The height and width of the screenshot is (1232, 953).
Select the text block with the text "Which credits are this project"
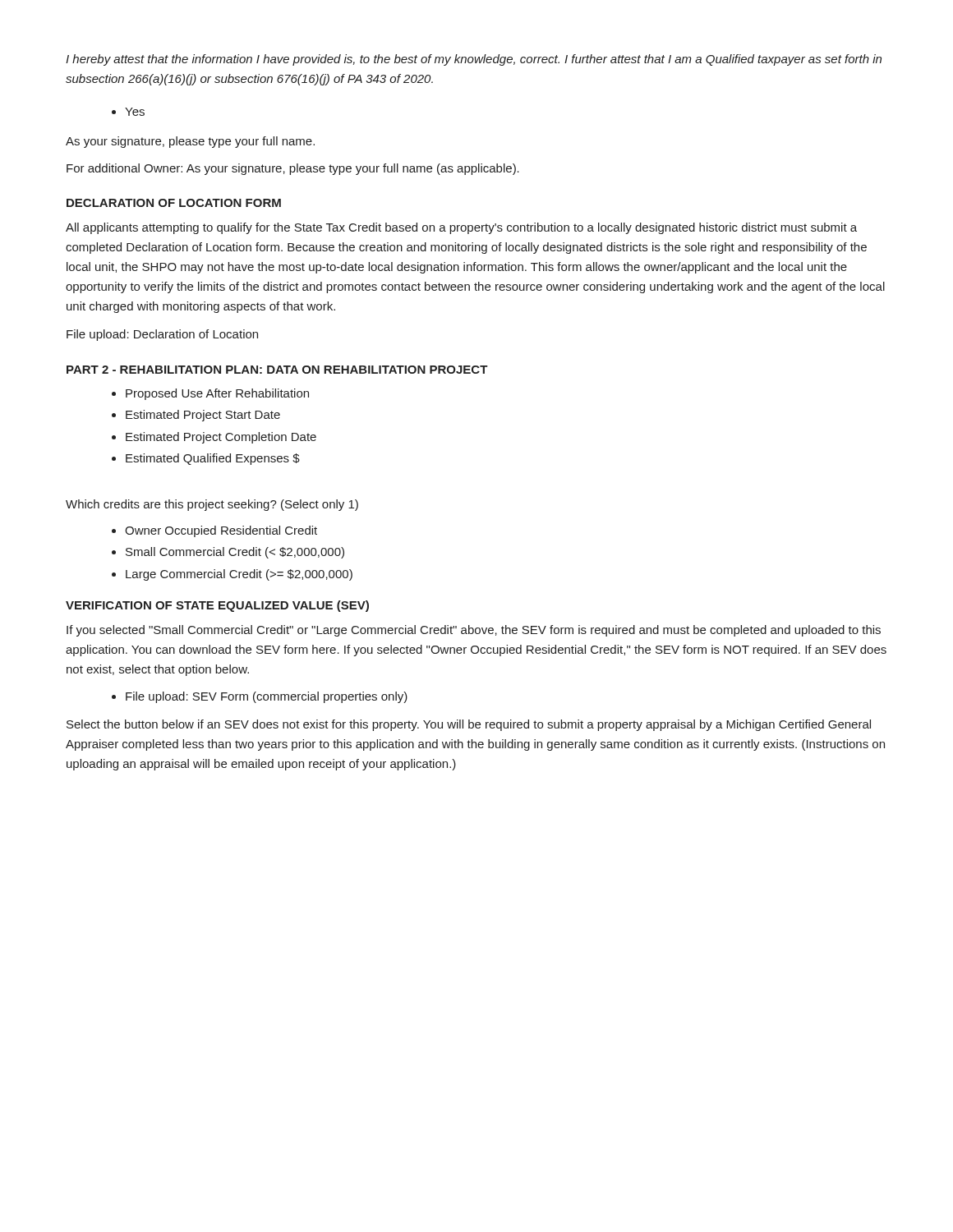tap(212, 504)
